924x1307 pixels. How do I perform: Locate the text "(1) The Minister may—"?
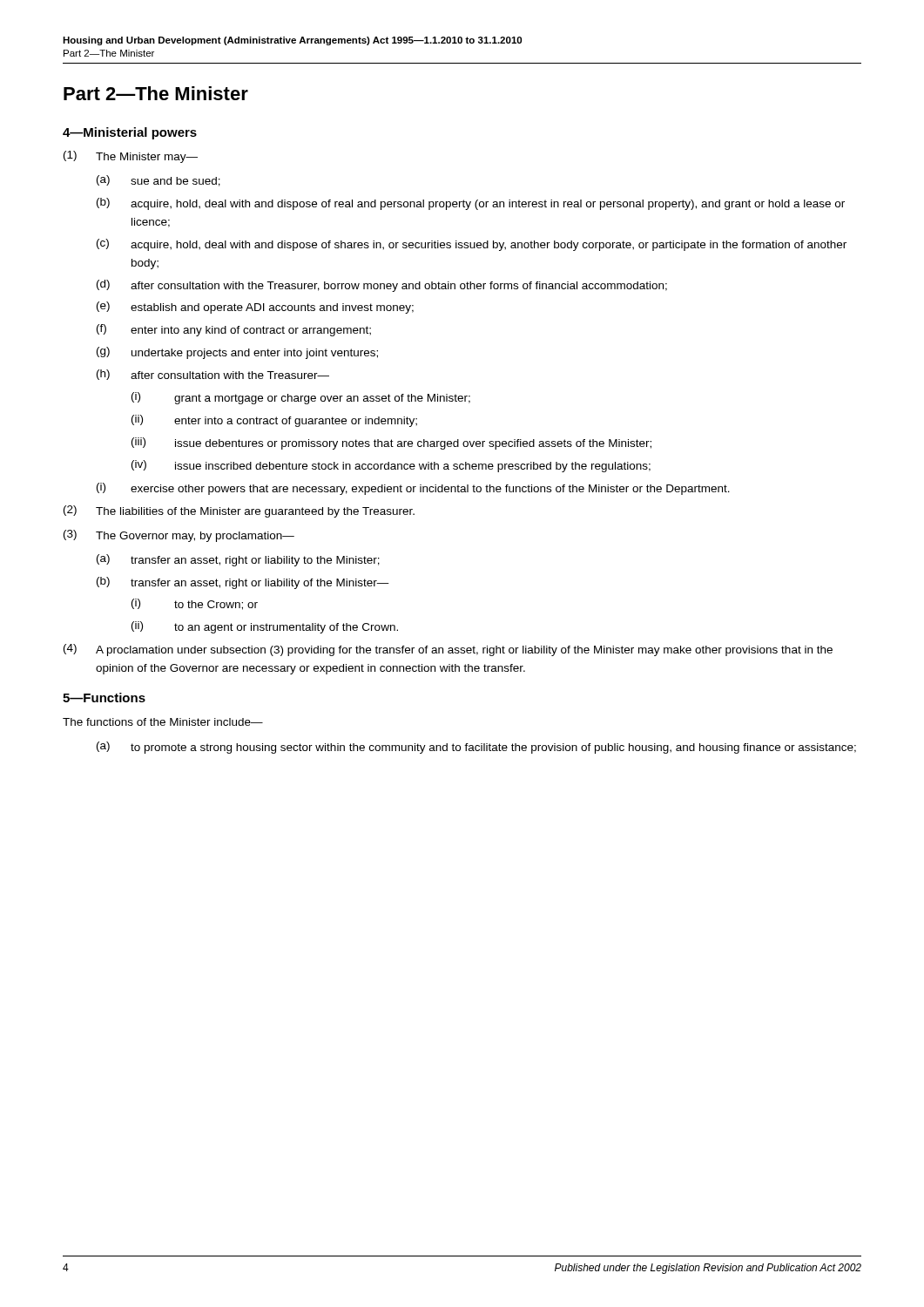131,157
